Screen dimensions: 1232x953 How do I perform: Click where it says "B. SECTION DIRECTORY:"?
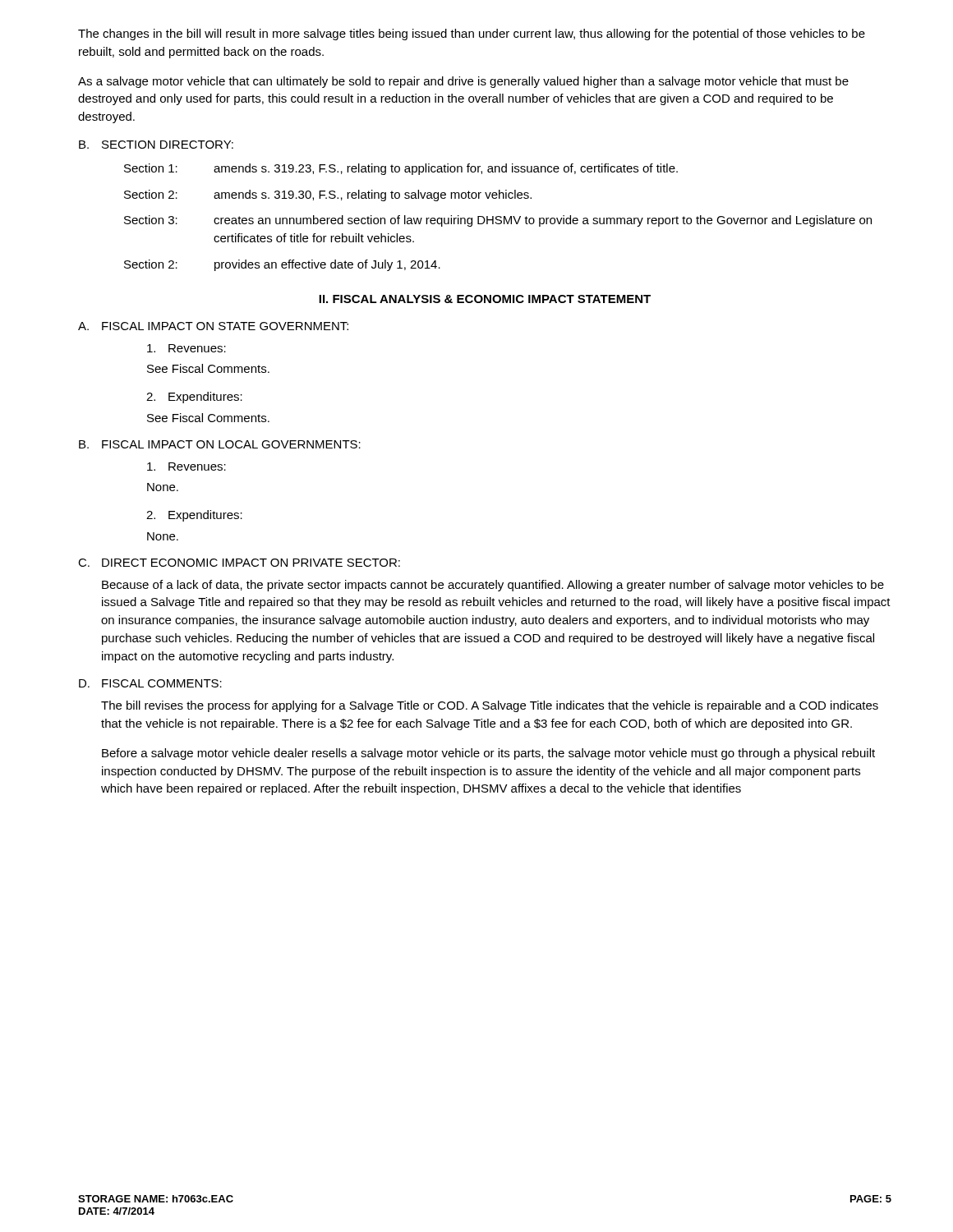(x=156, y=144)
